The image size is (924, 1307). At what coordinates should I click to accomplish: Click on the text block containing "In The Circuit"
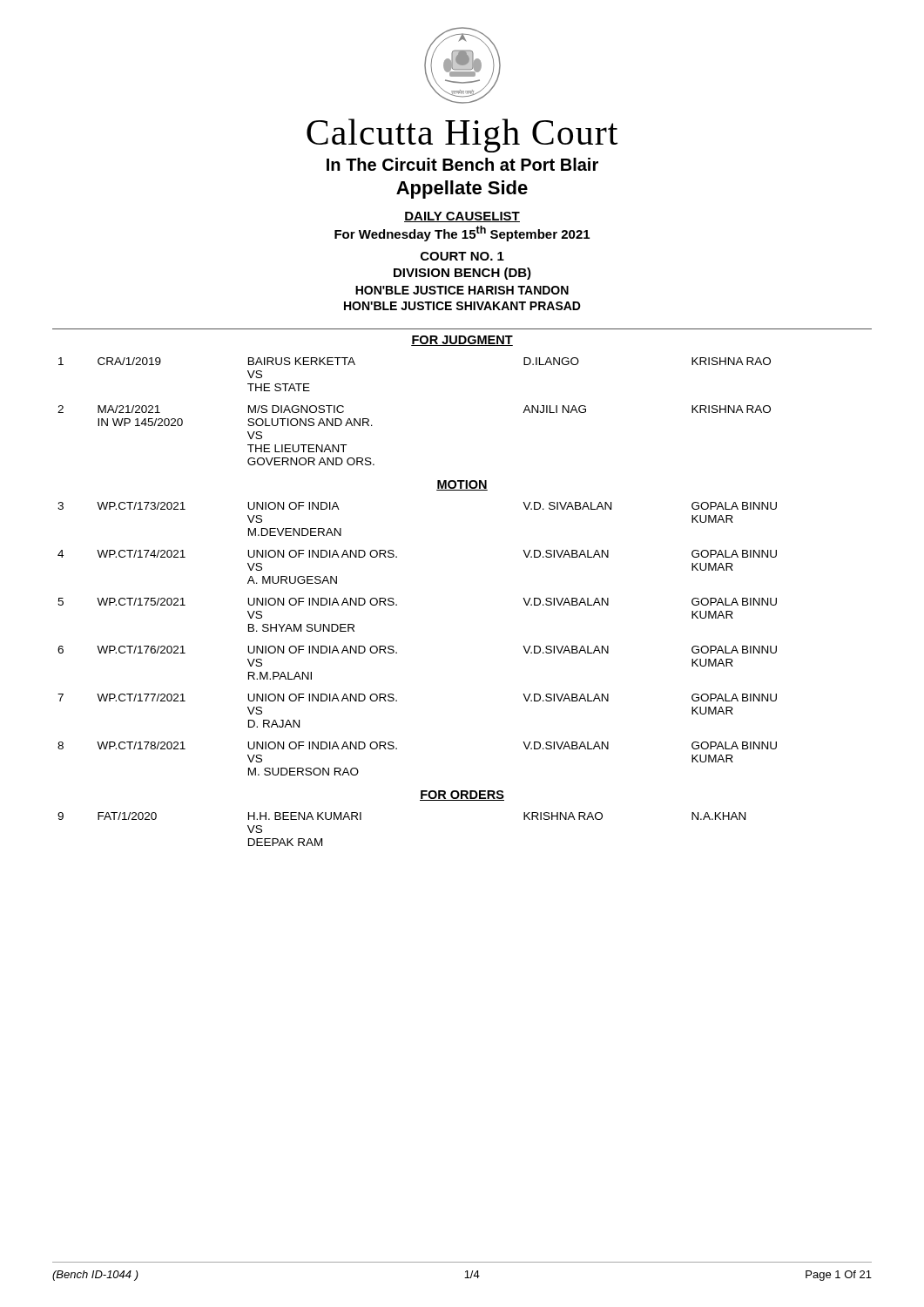[462, 165]
